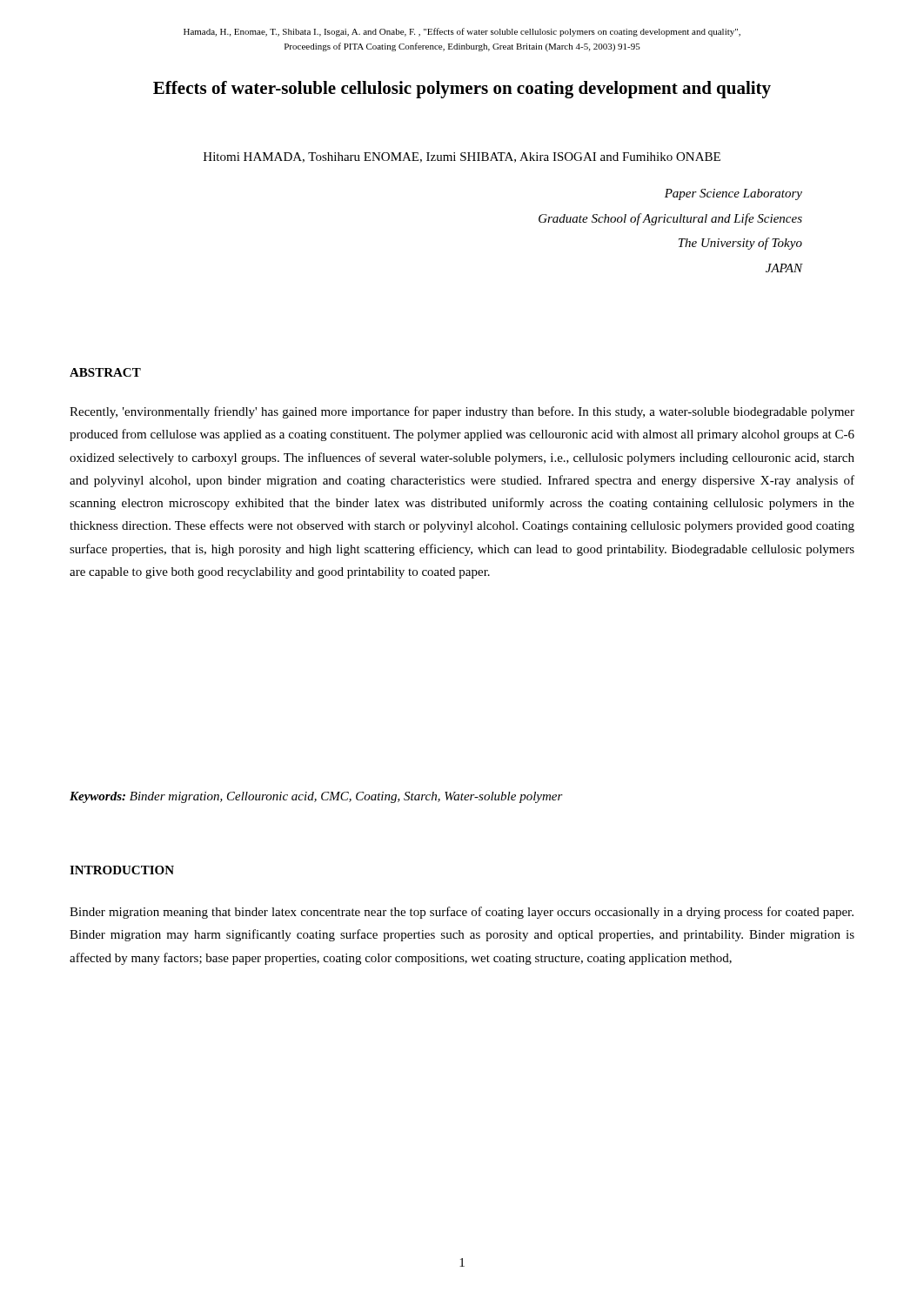
Task: Where is the passage that starts "Recently, 'environmentally friendly' has gained more"?
Action: click(462, 491)
